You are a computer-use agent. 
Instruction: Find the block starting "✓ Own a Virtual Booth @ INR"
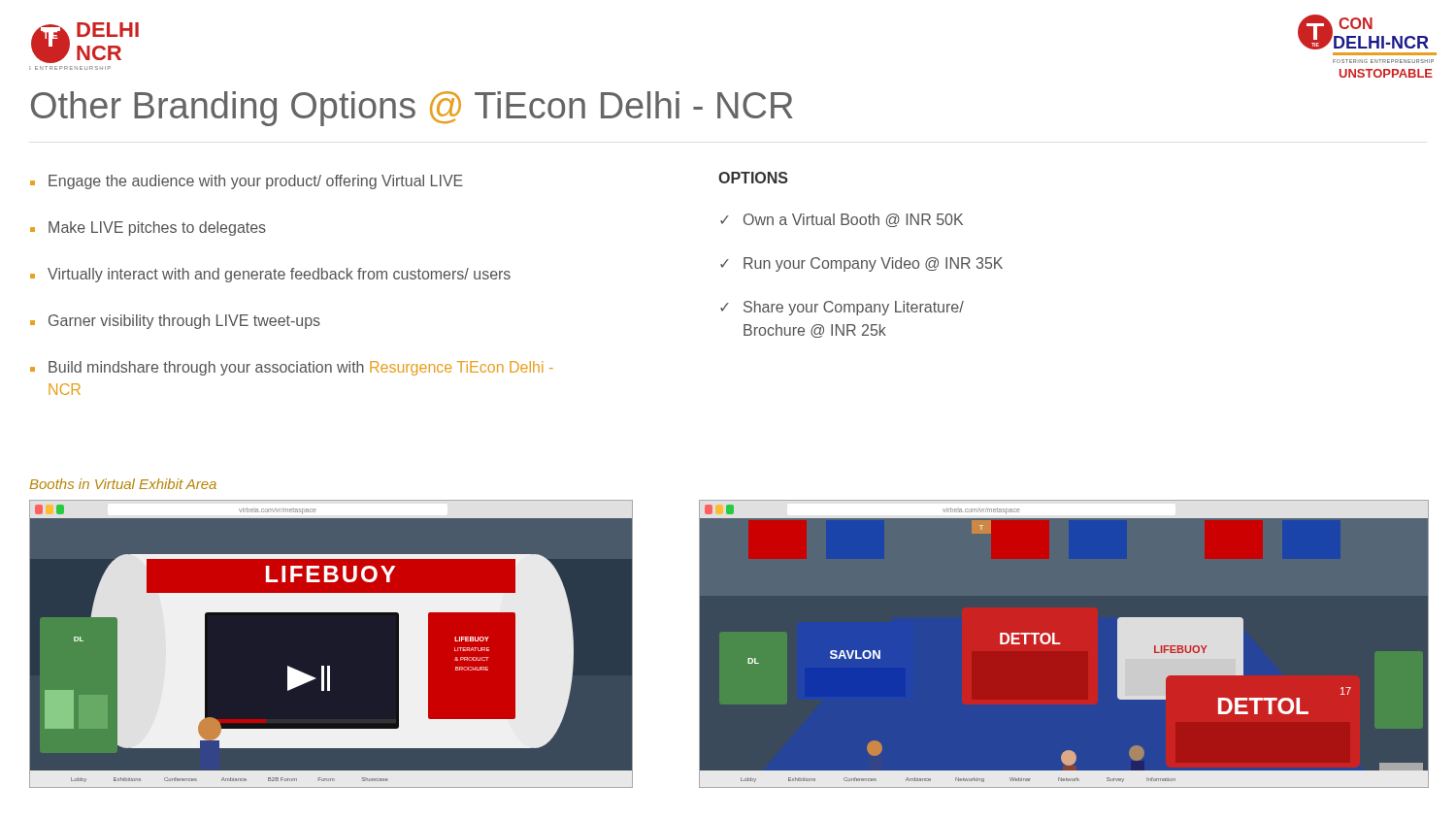[x=841, y=220]
